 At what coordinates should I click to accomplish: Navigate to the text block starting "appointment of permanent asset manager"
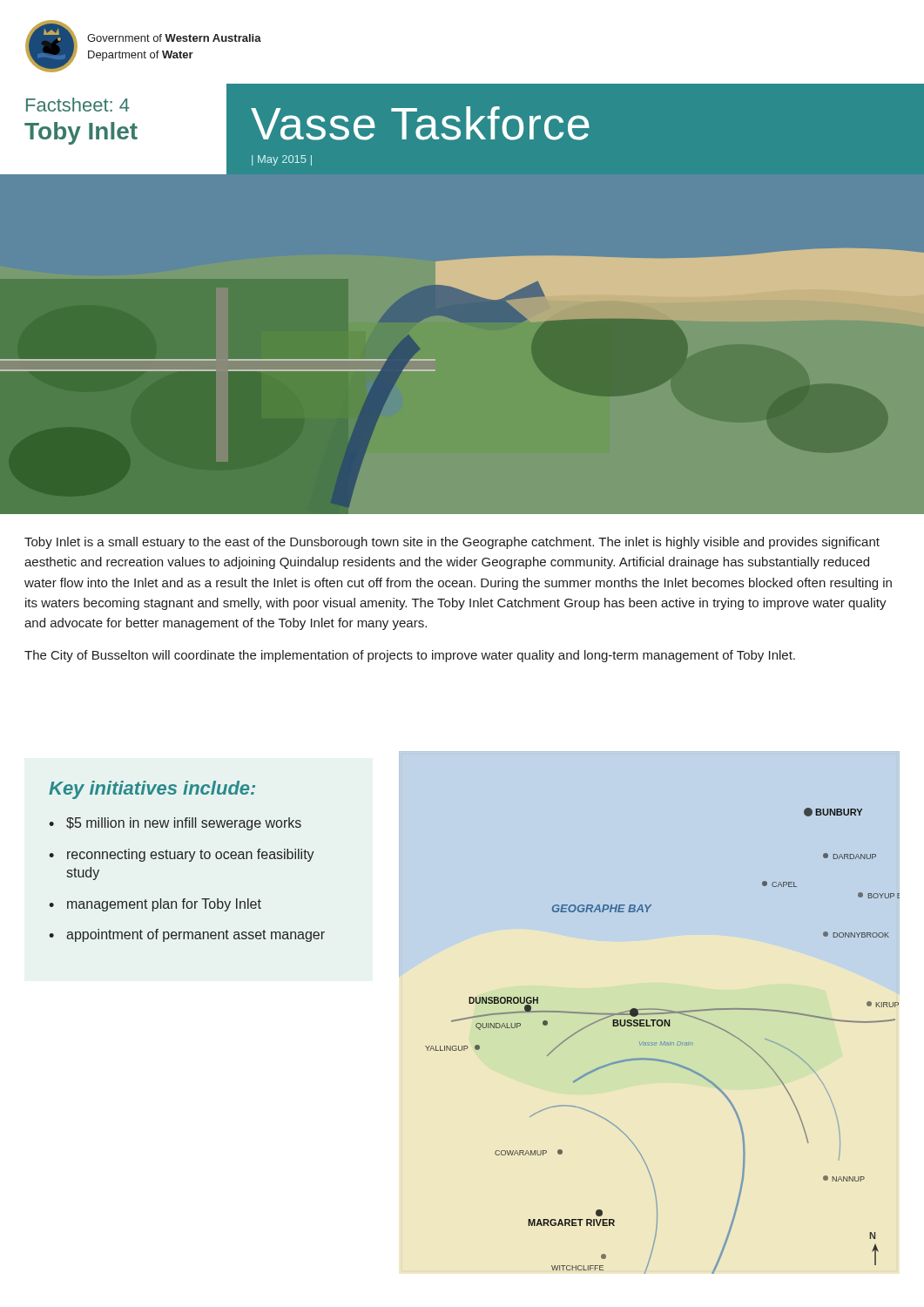point(196,935)
